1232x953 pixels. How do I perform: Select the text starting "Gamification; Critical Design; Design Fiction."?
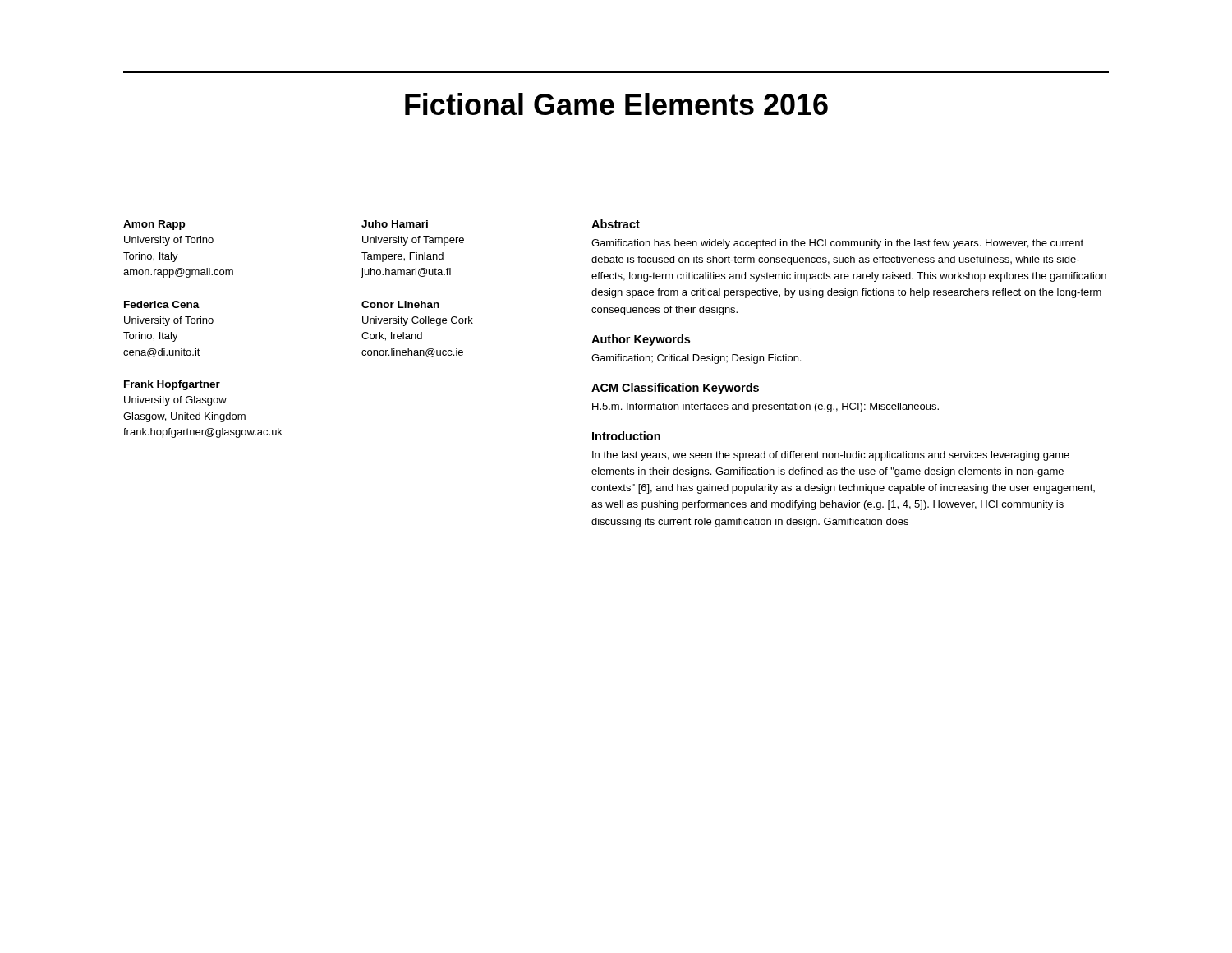pyautogui.click(x=697, y=358)
